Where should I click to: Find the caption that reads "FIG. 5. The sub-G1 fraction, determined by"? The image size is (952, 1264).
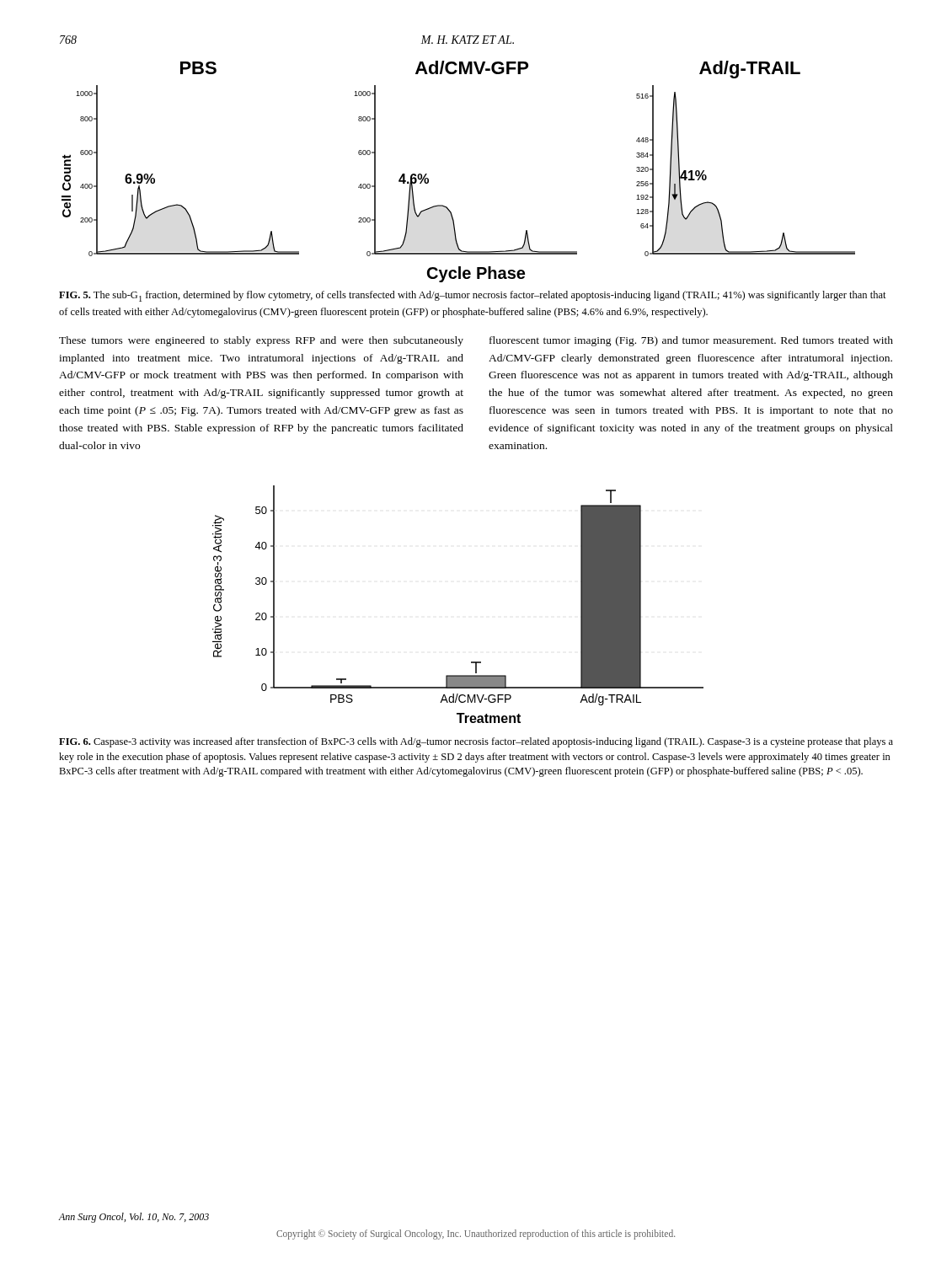coord(472,303)
